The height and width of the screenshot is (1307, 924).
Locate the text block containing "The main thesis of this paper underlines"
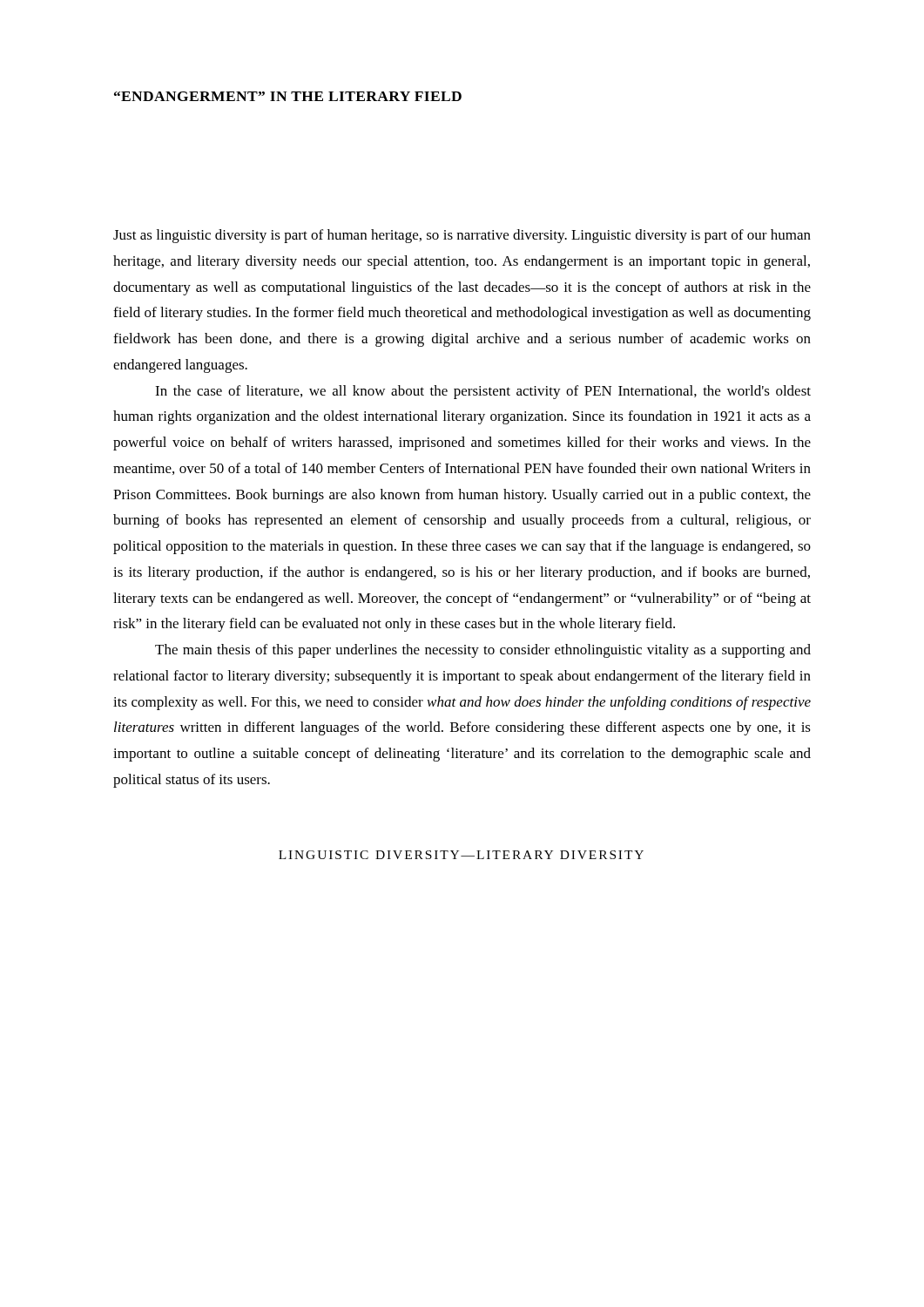coord(462,715)
